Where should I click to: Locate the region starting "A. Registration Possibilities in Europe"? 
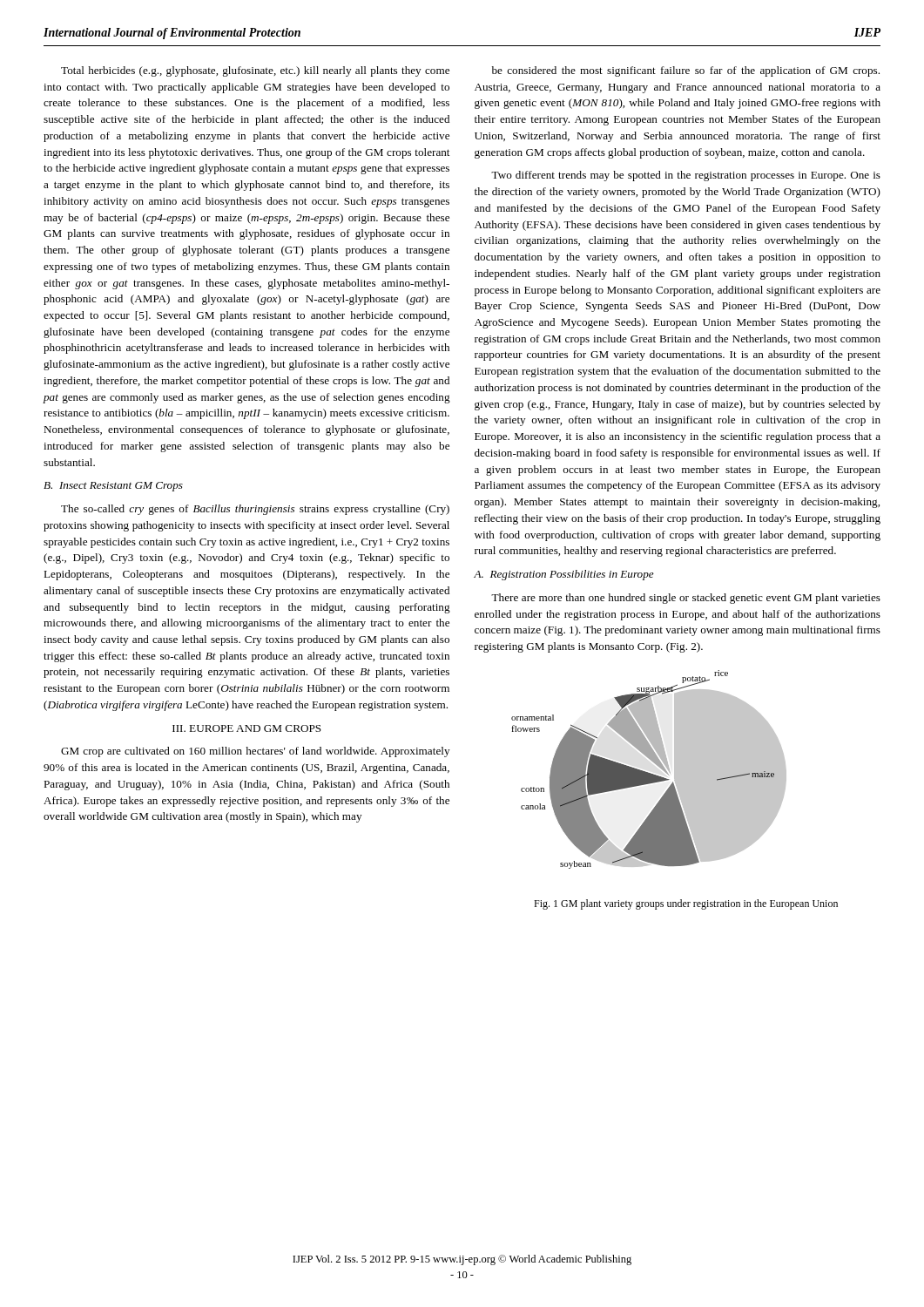coord(564,575)
